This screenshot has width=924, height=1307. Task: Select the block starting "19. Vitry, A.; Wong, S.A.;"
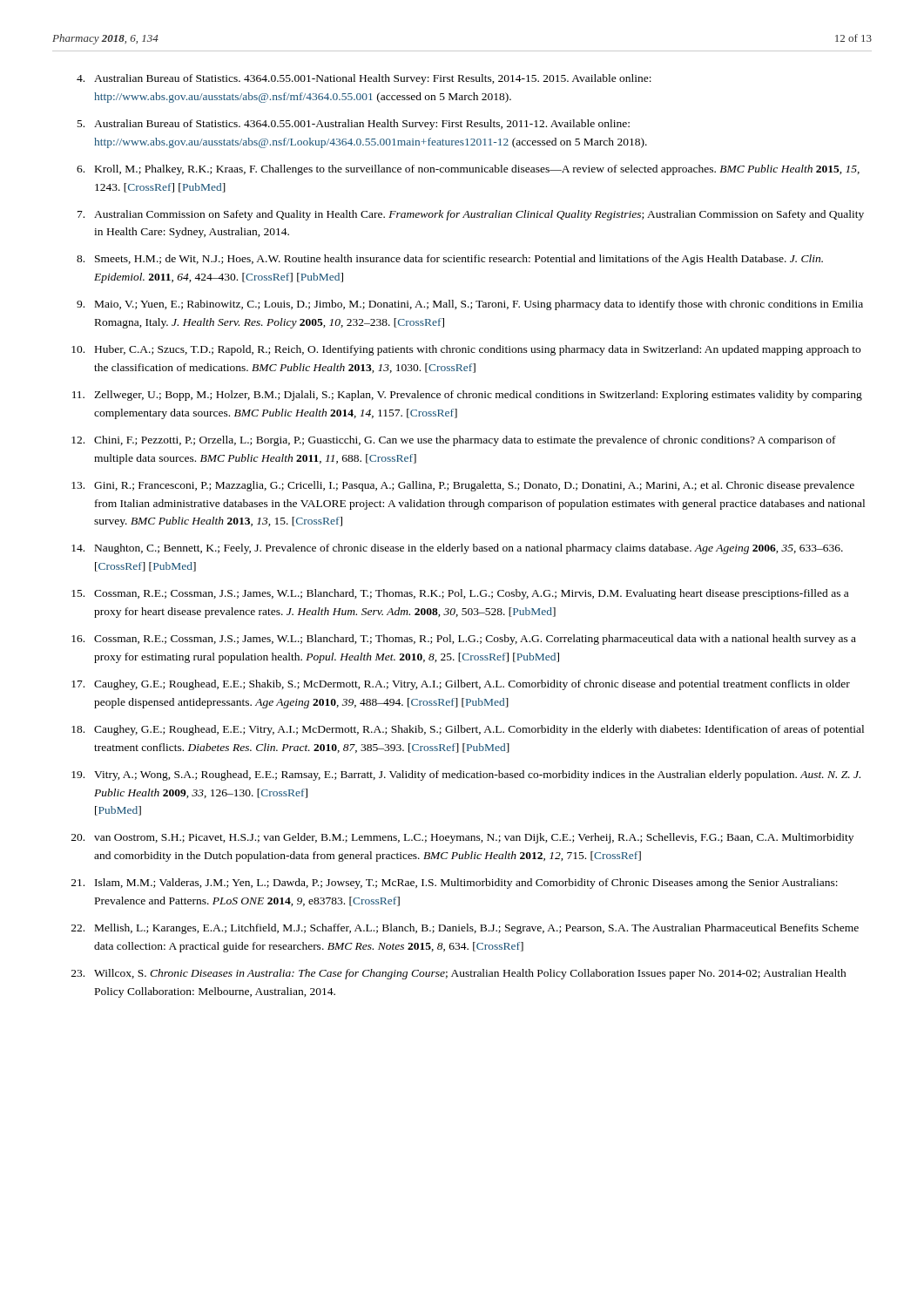466,775
